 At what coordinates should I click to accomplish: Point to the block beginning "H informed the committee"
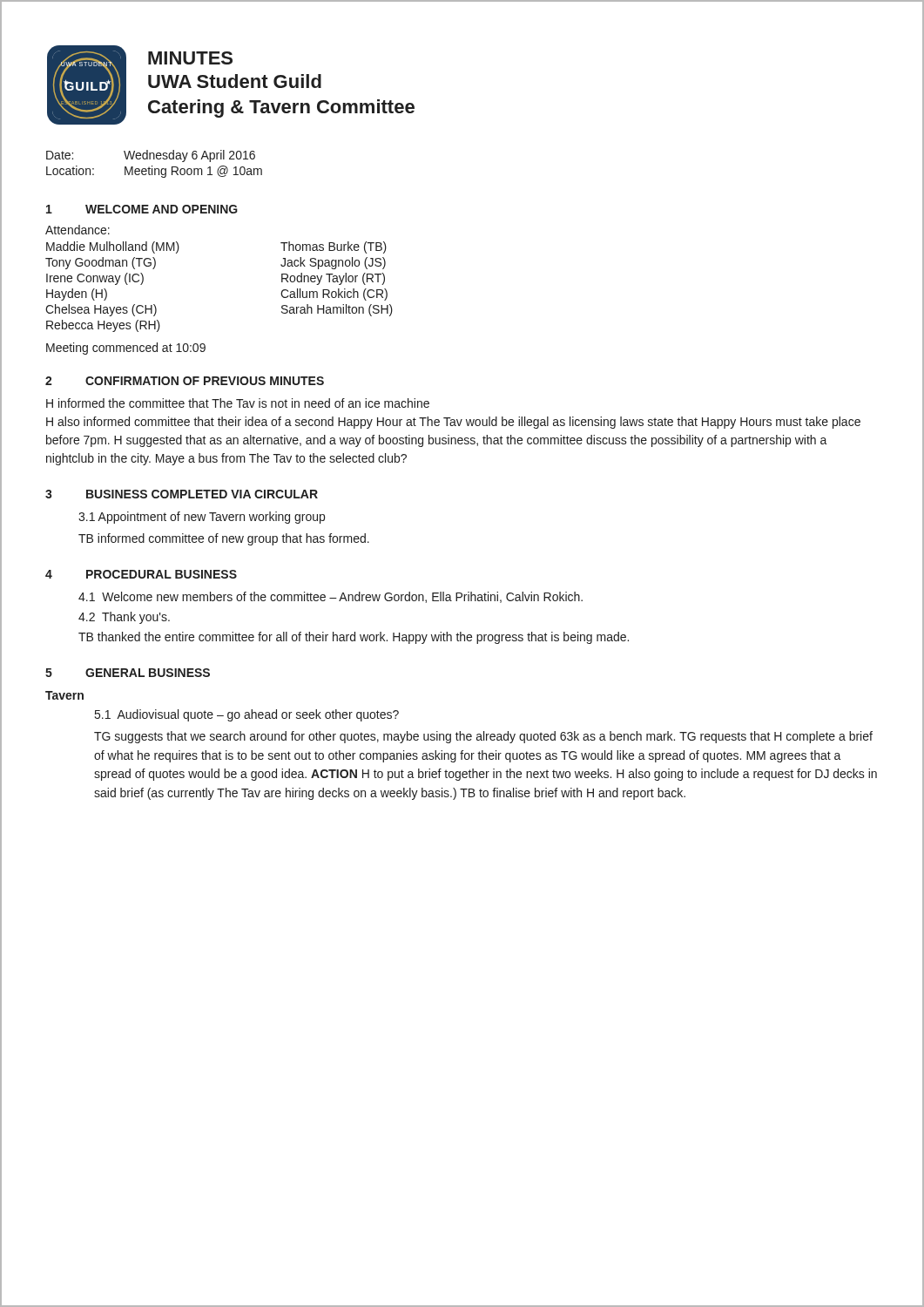click(x=453, y=431)
